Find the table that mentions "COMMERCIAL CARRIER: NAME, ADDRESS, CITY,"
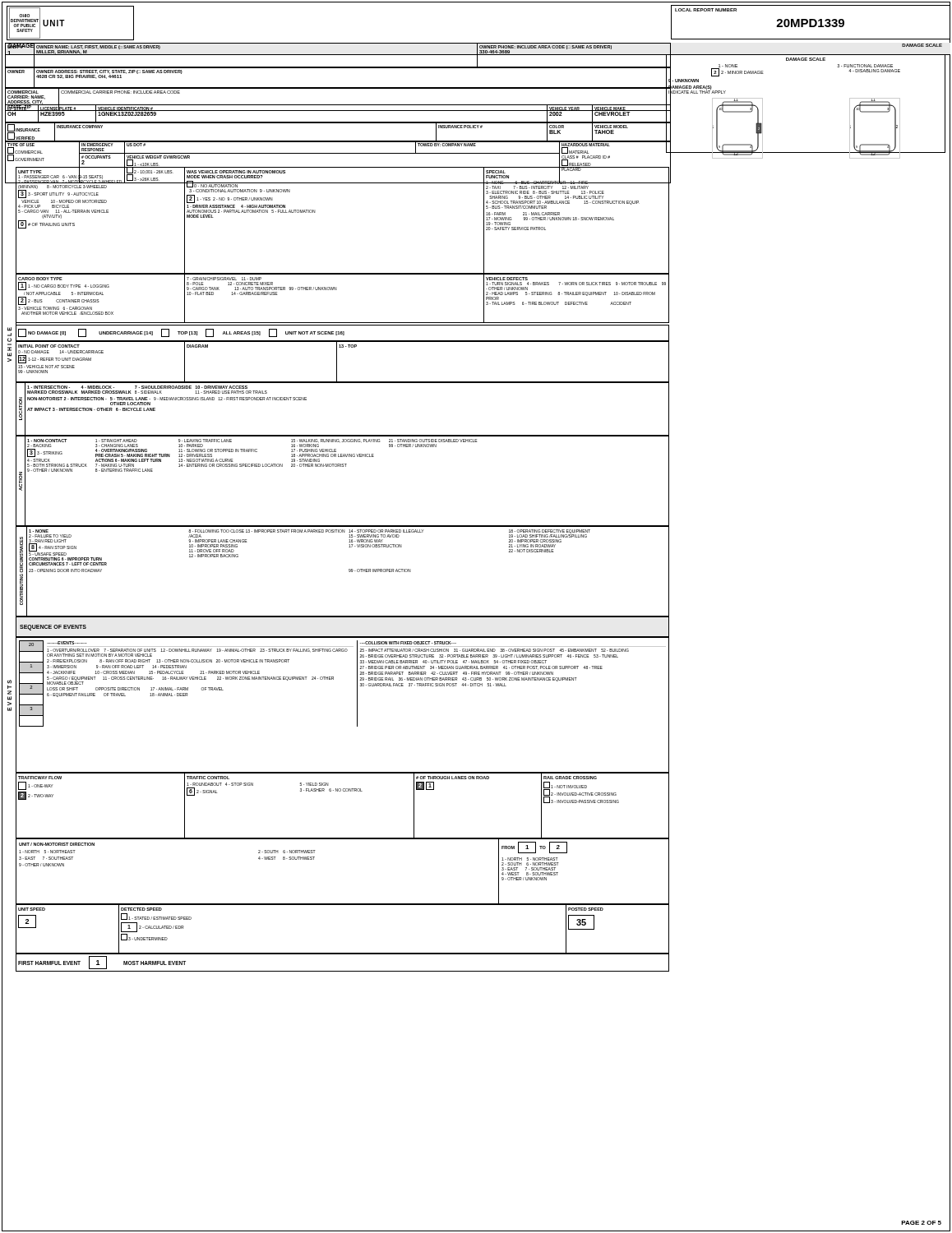The image size is (952, 1233). pos(338,96)
